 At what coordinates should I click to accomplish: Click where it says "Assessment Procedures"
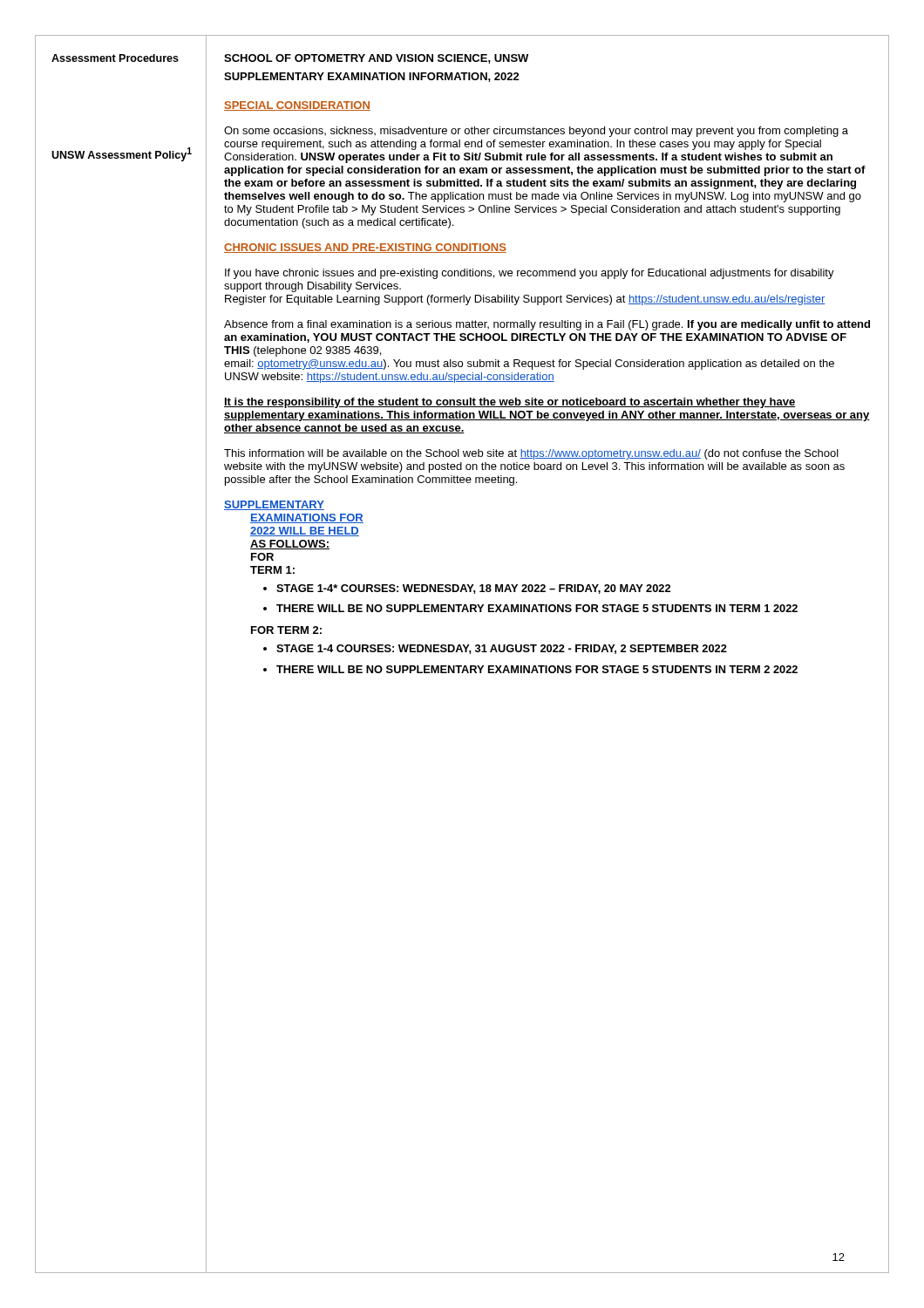[x=115, y=58]
